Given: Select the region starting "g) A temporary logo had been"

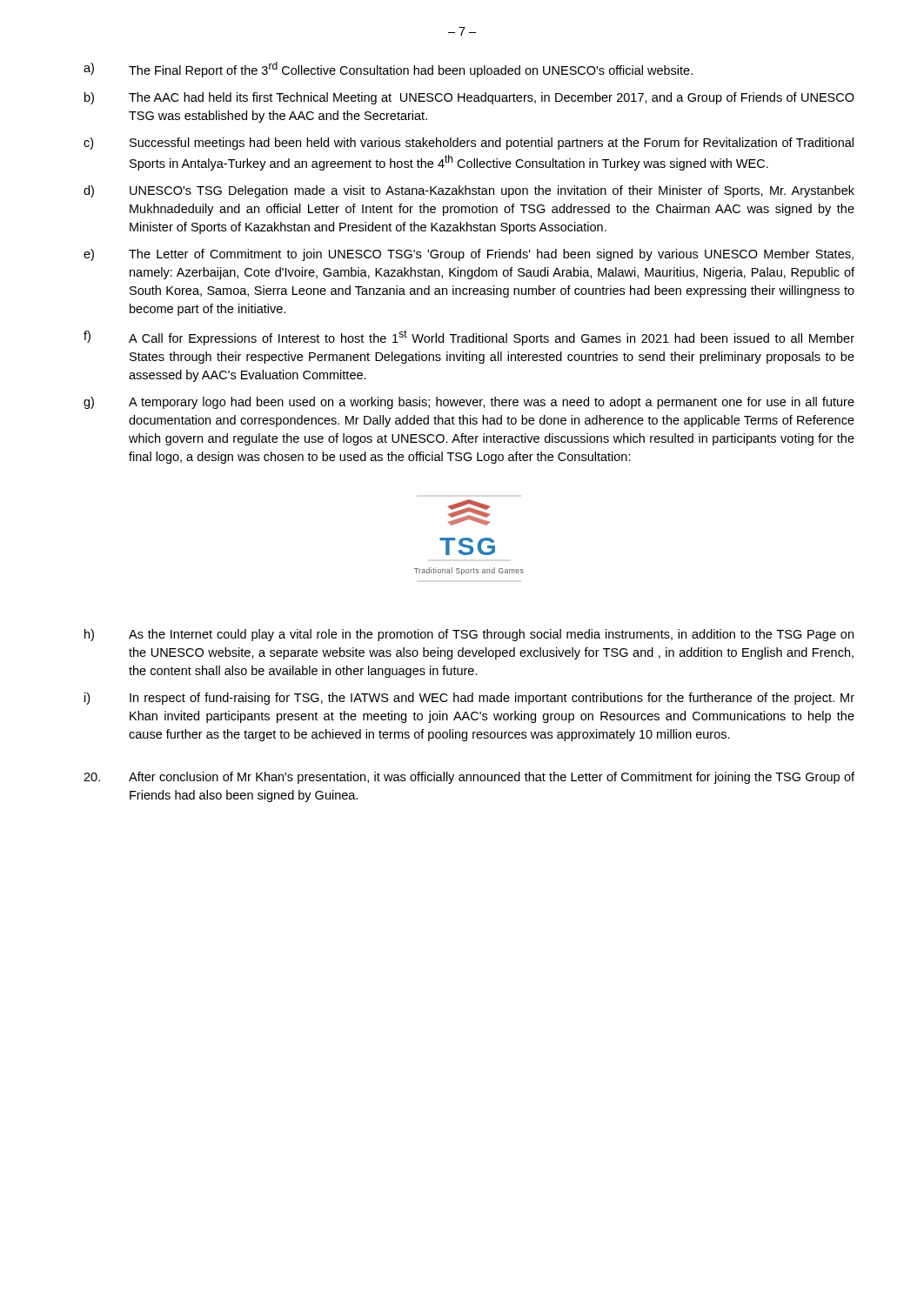Looking at the screenshot, I should pos(469,434).
